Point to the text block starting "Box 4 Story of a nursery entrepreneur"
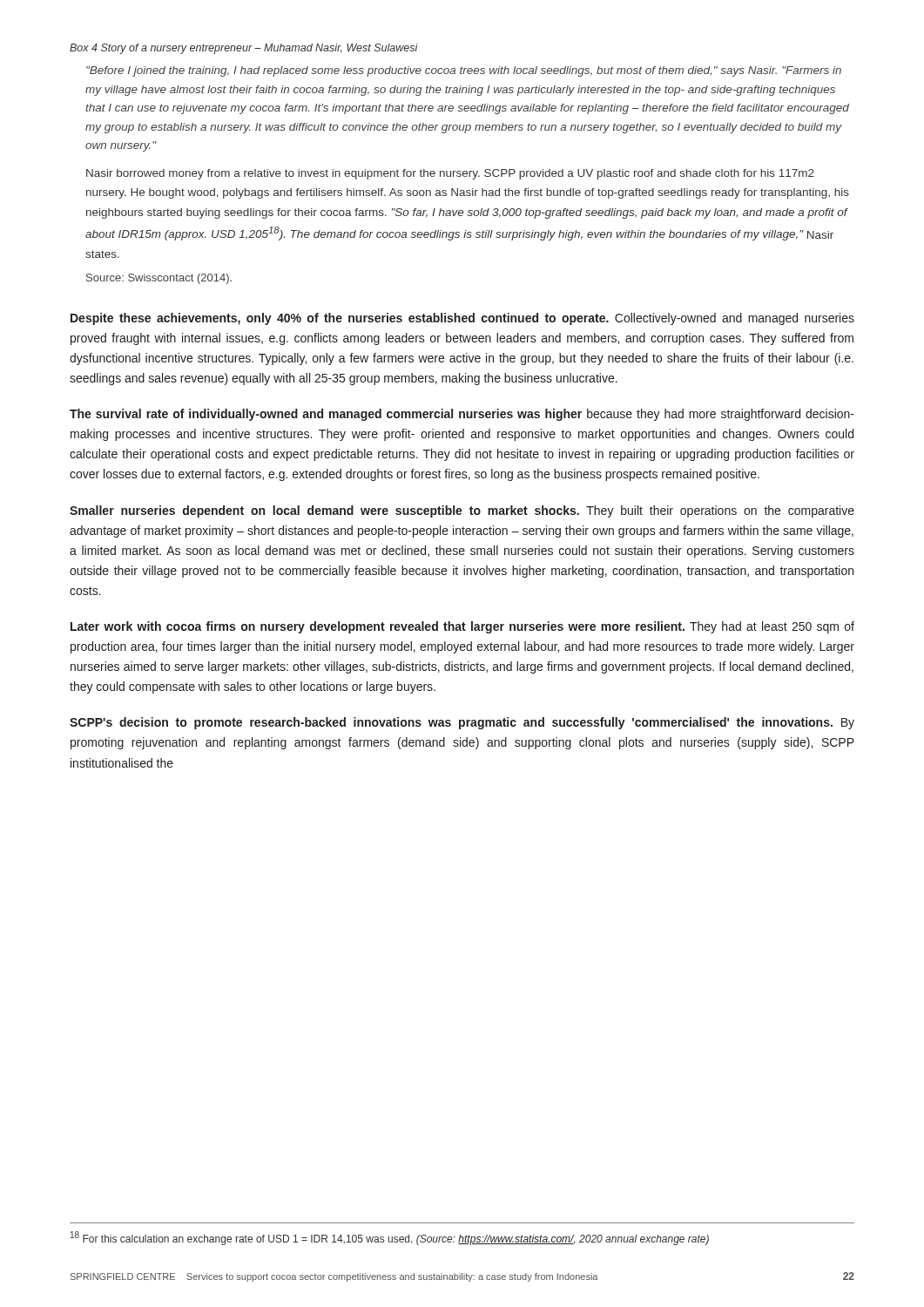 pyautogui.click(x=244, y=48)
